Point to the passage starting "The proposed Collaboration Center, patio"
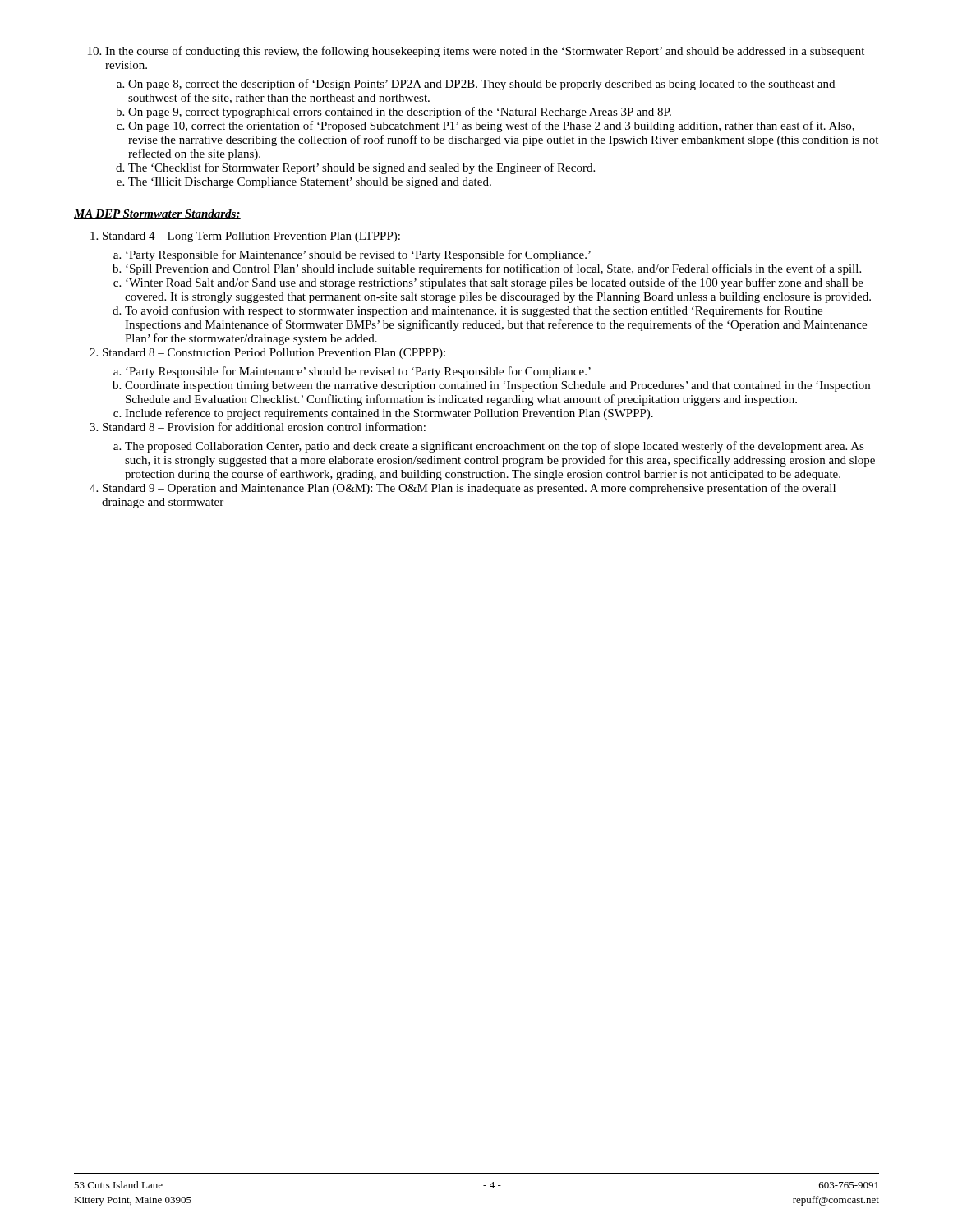Screen dimensions: 1232x953 click(x=502, y=460)
